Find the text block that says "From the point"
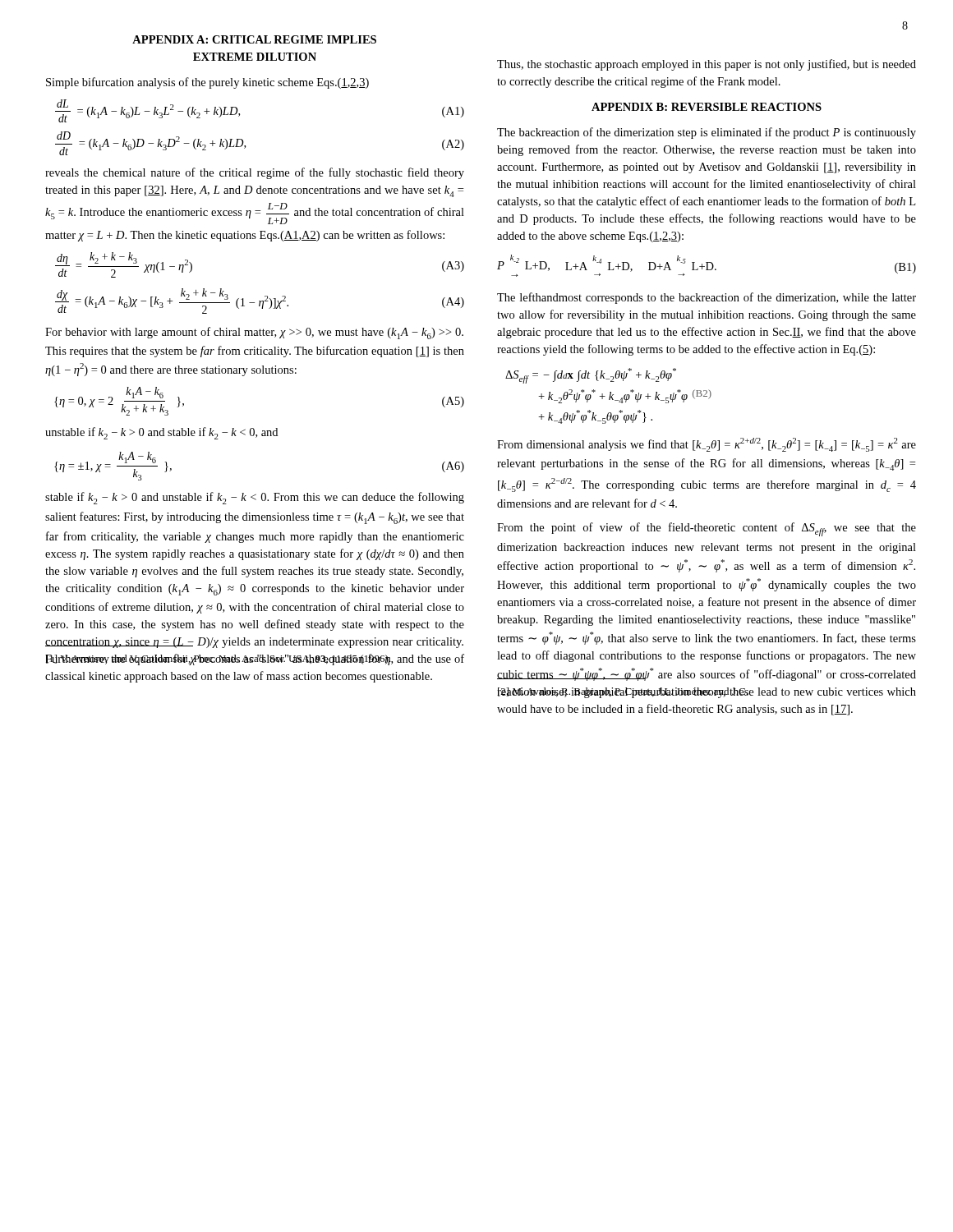 coord(707,618)
